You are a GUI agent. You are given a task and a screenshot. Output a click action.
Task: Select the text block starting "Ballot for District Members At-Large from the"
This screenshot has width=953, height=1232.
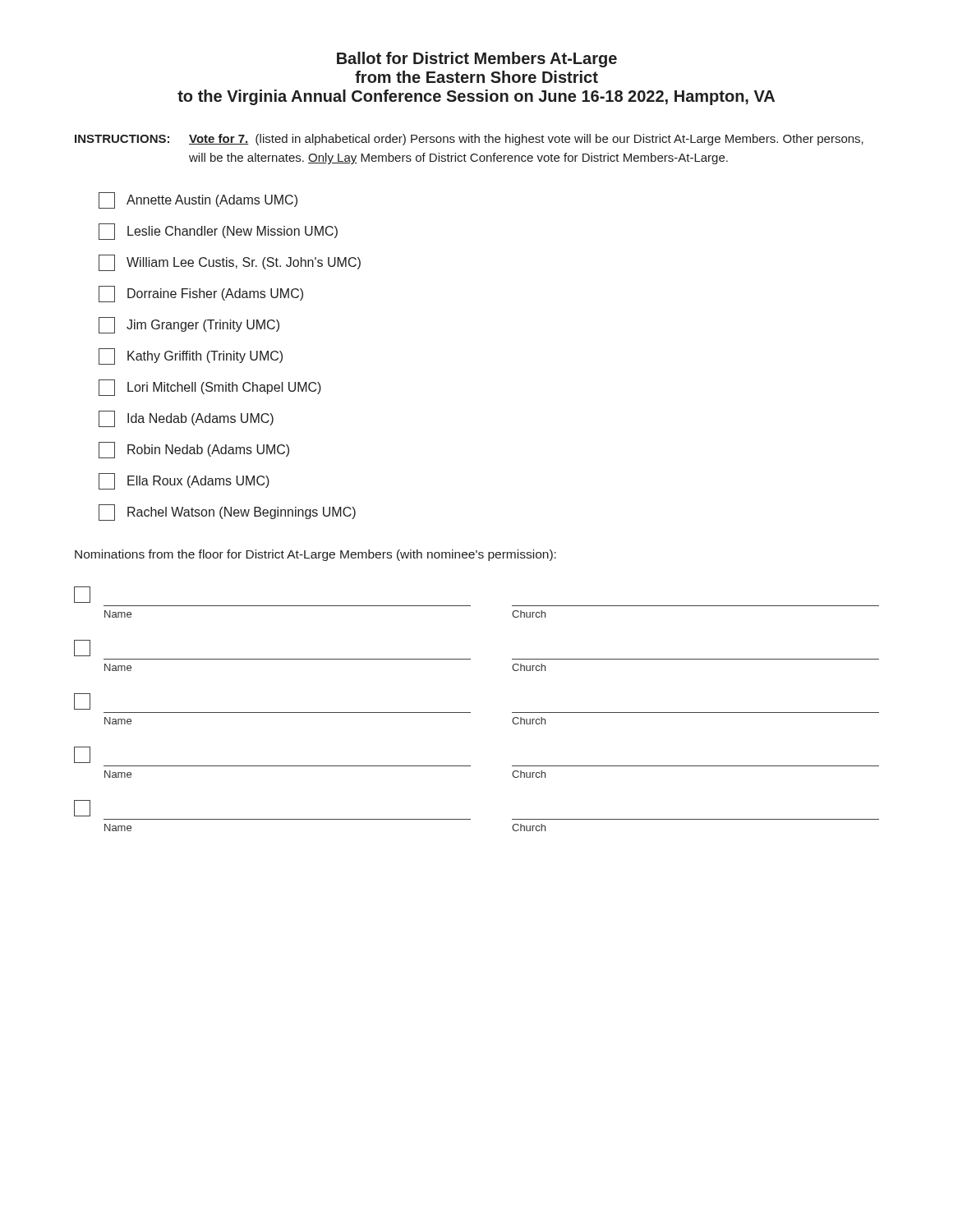[x=476, y=78]
